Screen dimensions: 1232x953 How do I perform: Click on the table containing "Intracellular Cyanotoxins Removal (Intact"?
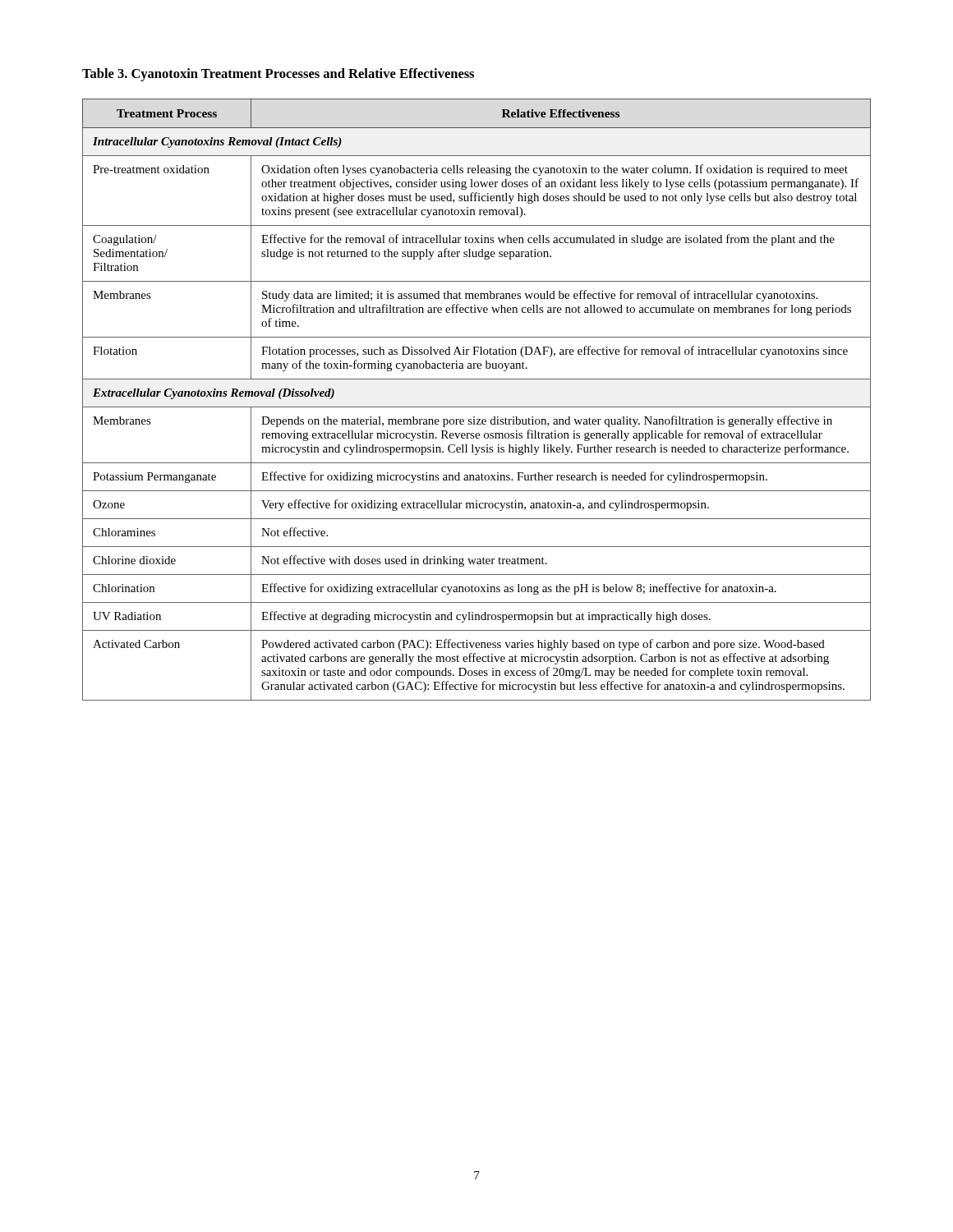[476, 400]
